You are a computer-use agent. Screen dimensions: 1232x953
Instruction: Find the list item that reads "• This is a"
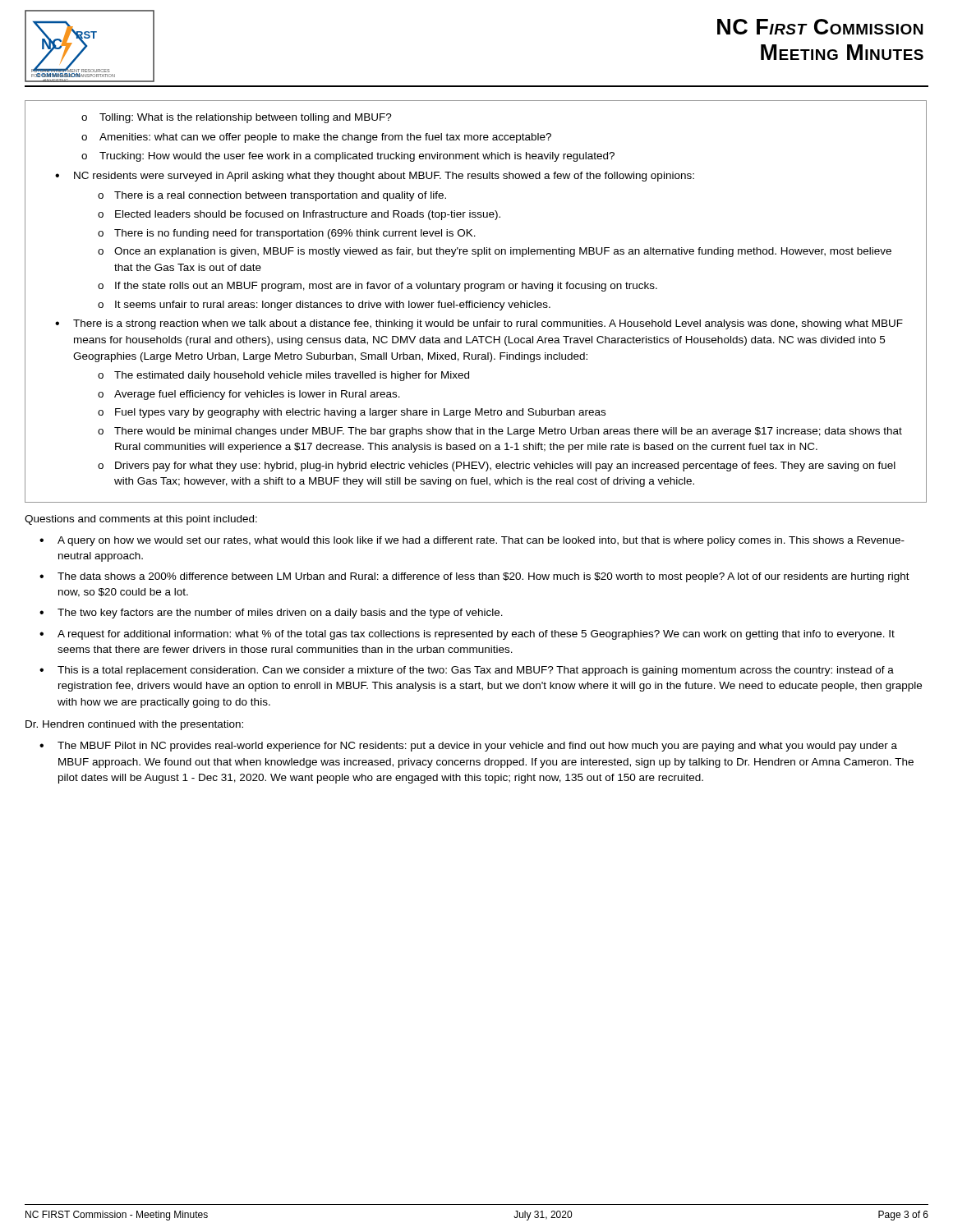point(483,686)
